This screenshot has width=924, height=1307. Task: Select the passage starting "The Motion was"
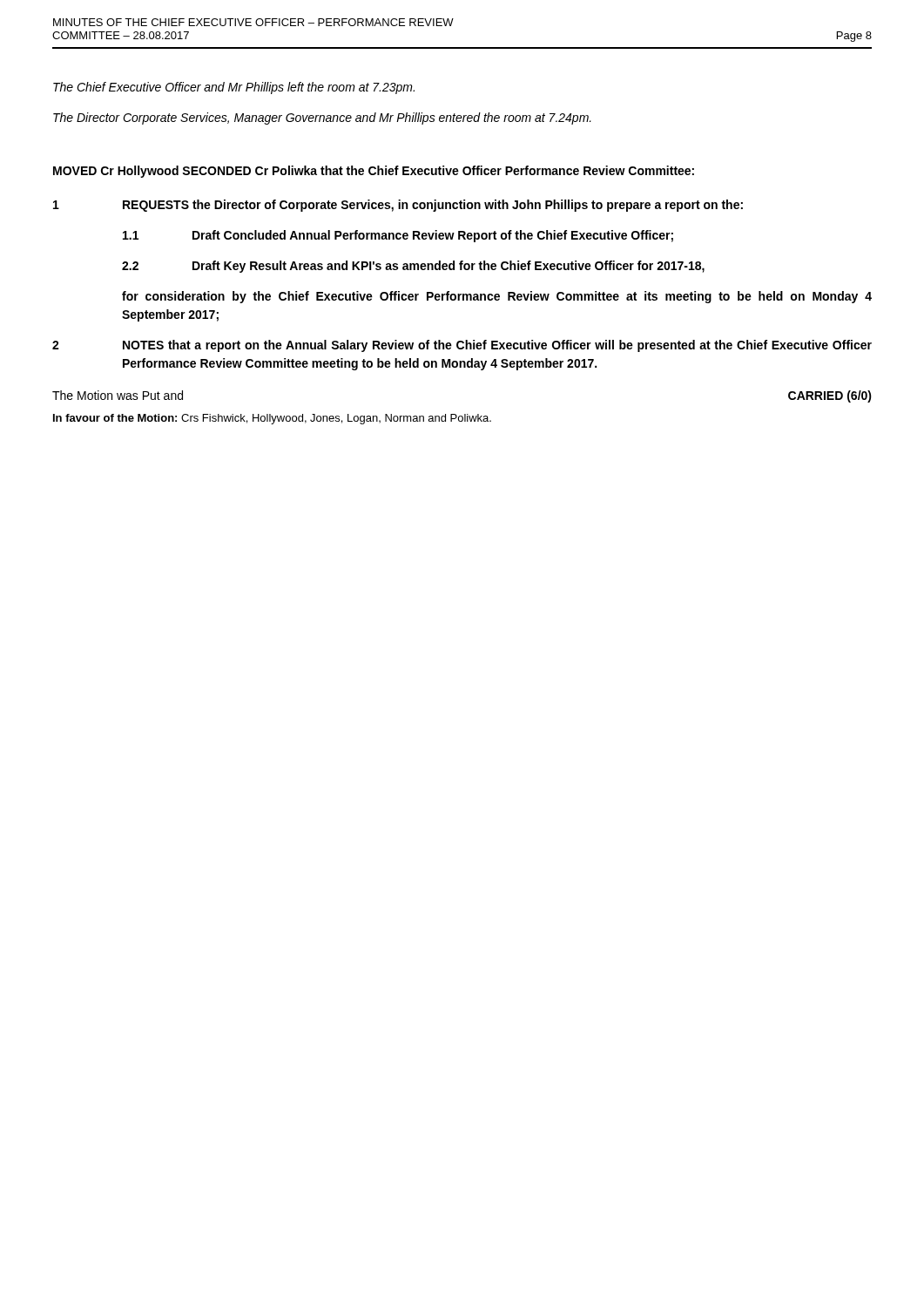click(108, 396)
